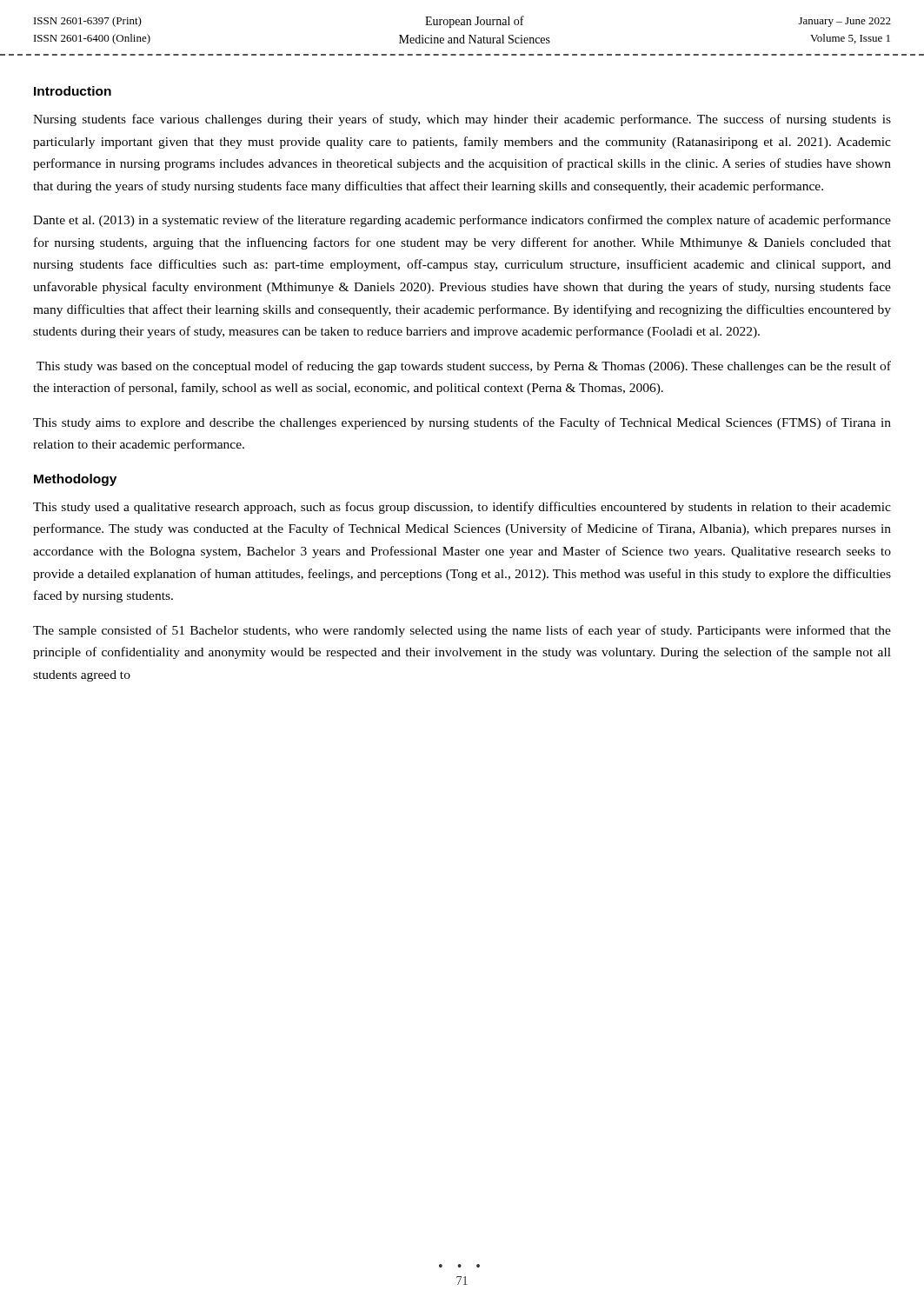Select the element starting "The sample consisted of 51"
This screenshot has width=924, height=1304.
tap(462, 652)
